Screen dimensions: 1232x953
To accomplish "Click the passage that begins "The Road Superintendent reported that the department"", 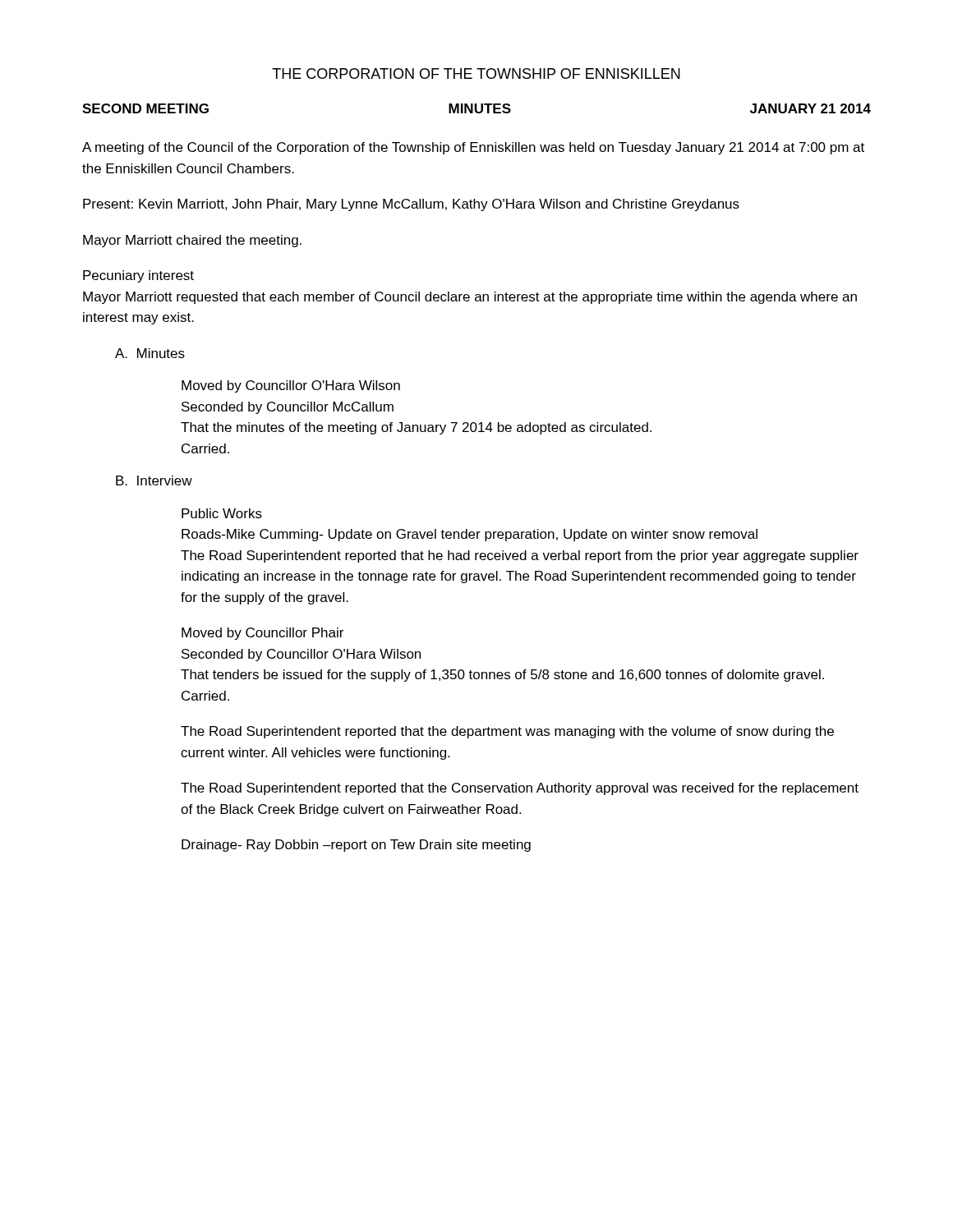I will [x=508, y=742].
